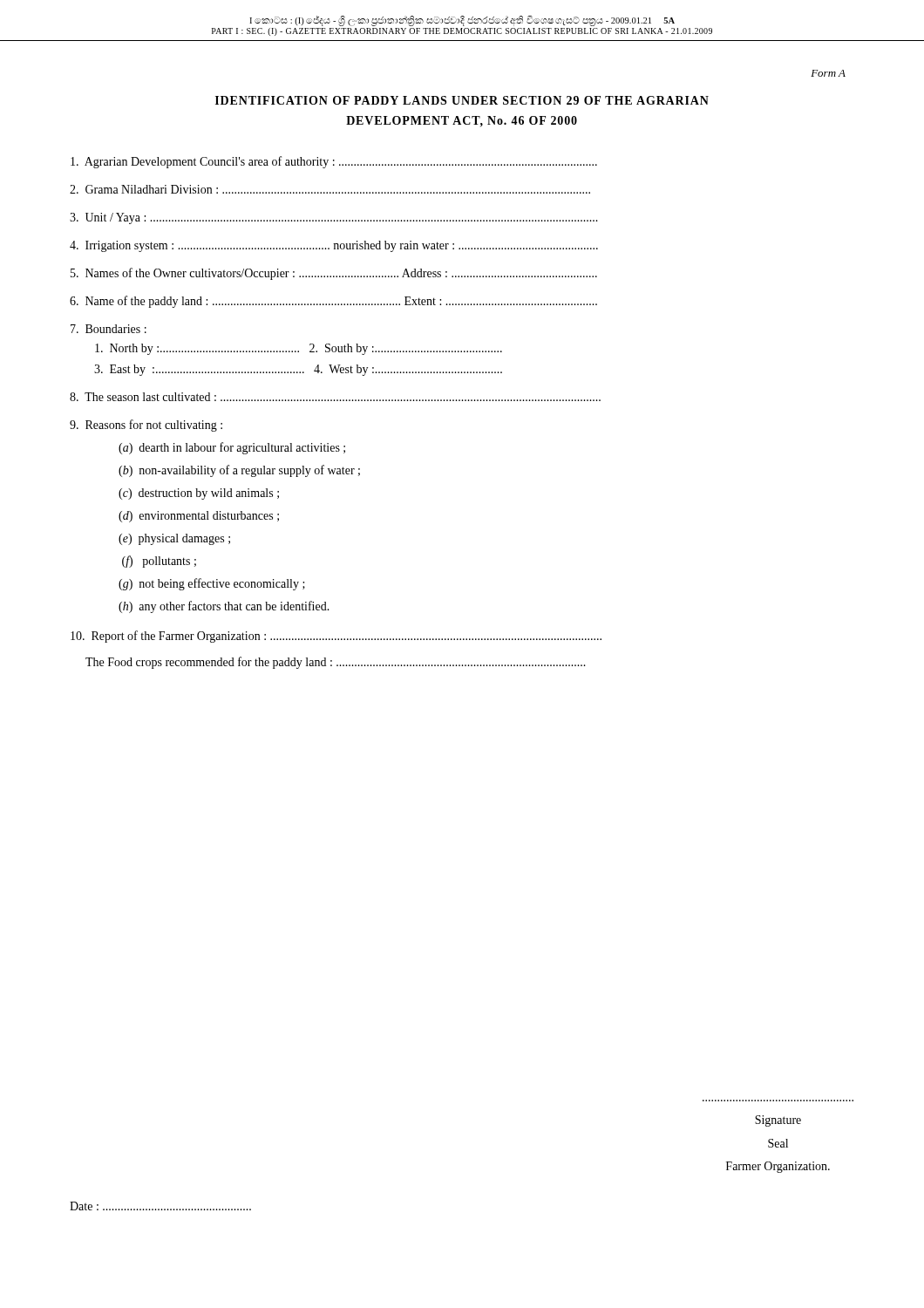Click on the element starting "Agrarian Development Council's area of authority :"
The width and height of the screenshot is (924, 1308).
[334, 162]
